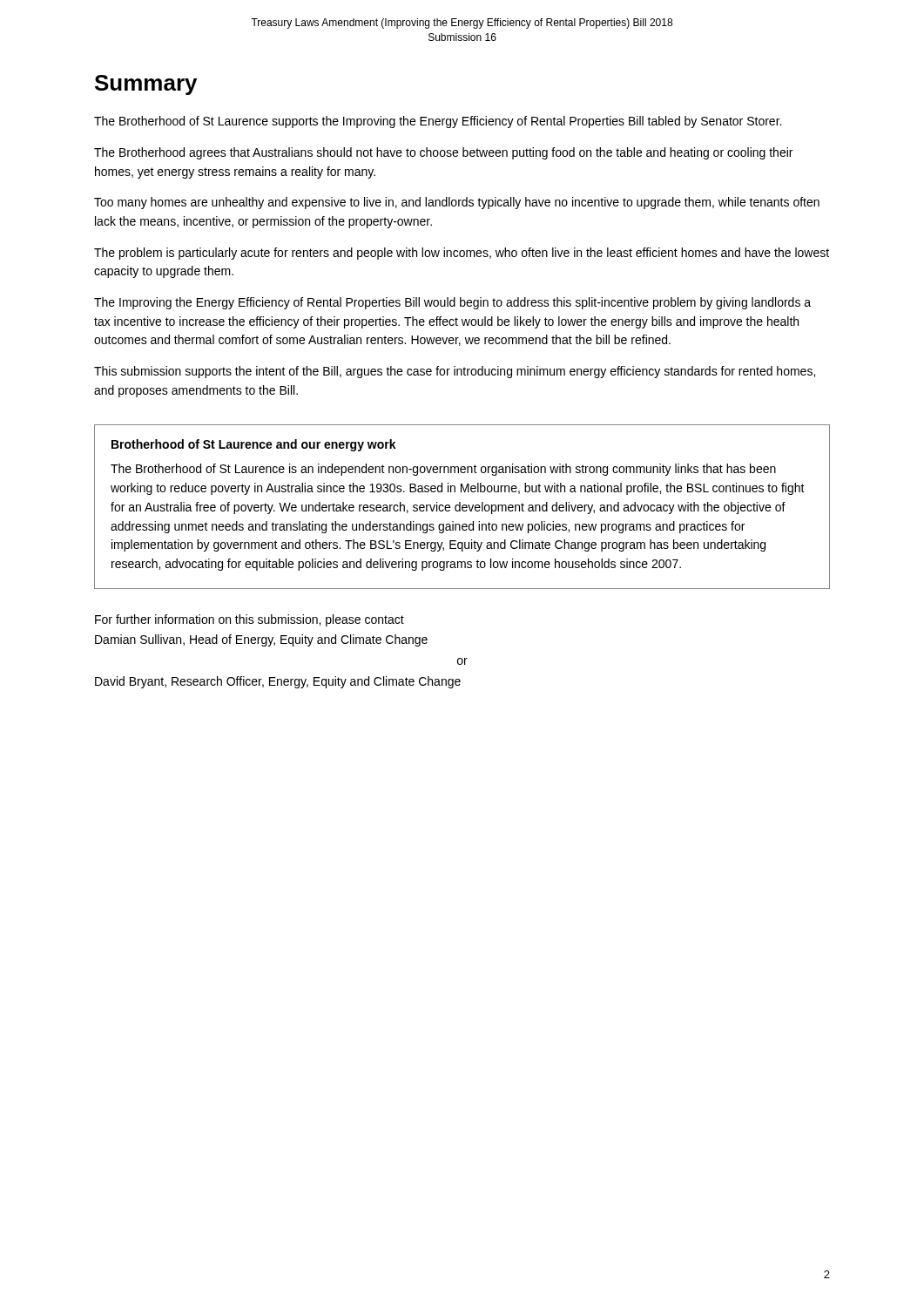Click on the text block starting "The Brotherhood agrees"
The width and height of the screenshot is (924, 1307).
(443, 162)
